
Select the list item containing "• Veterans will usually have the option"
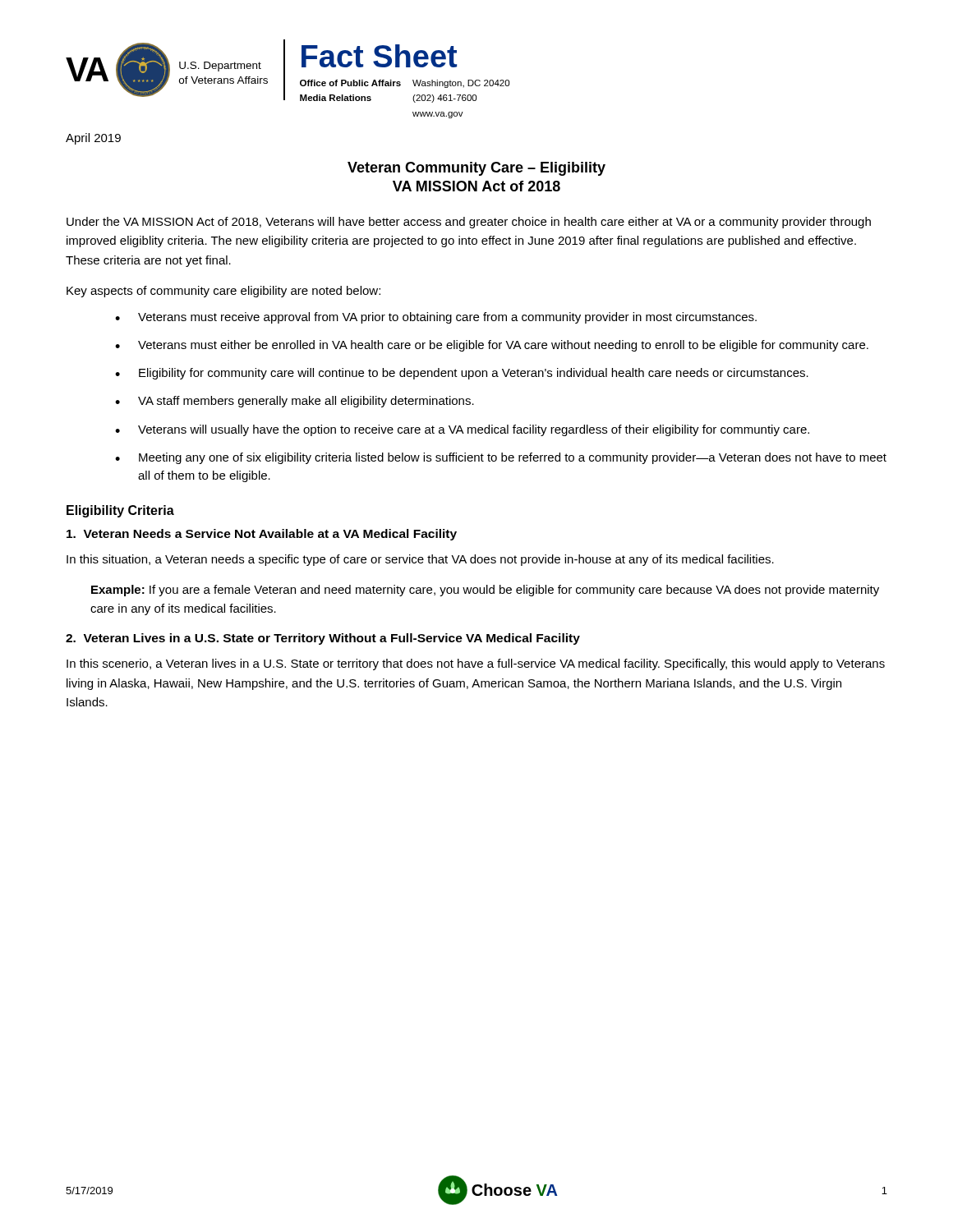[x=463, y=431]
